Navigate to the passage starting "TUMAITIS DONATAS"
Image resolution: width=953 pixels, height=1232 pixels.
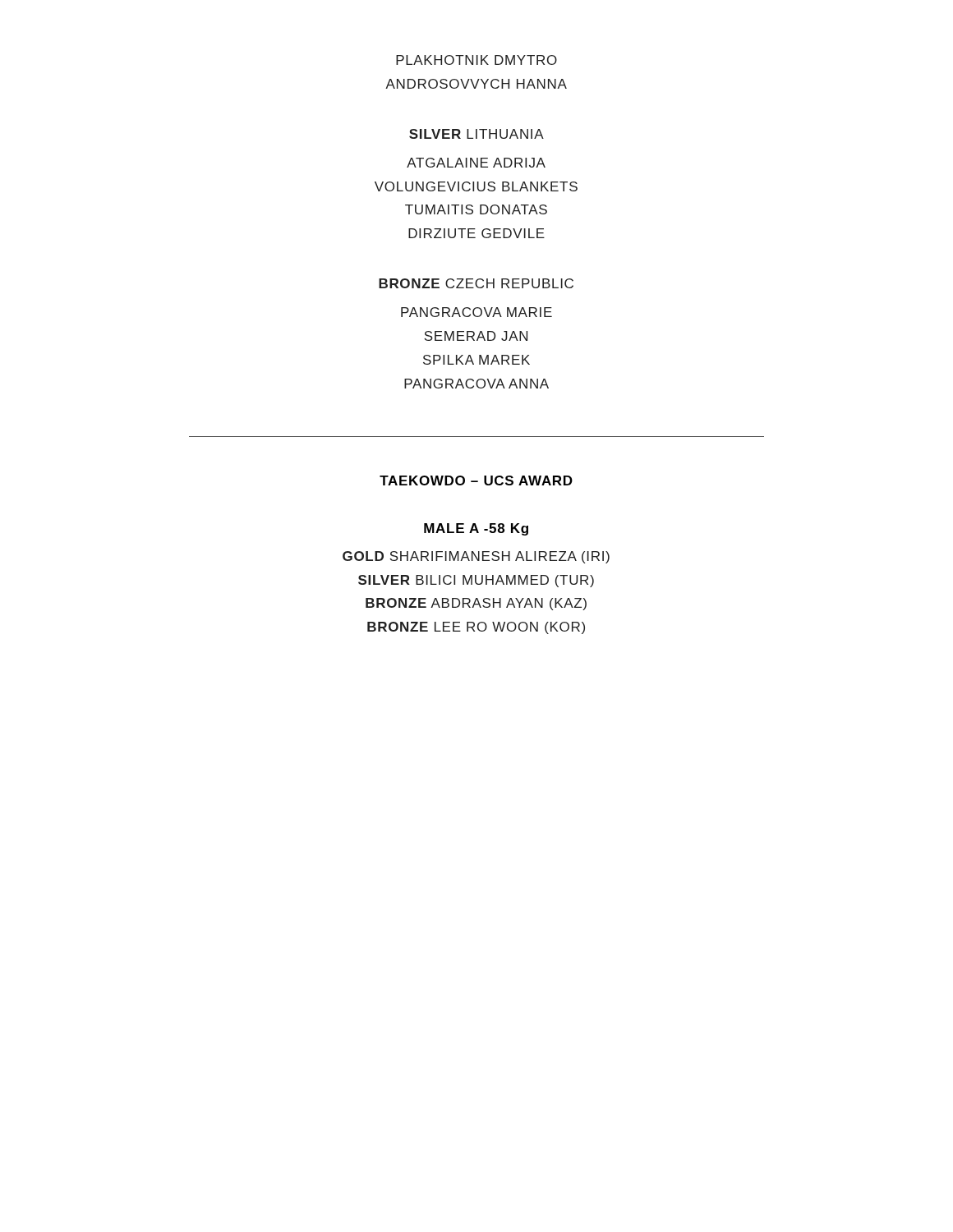click(476, 210)
